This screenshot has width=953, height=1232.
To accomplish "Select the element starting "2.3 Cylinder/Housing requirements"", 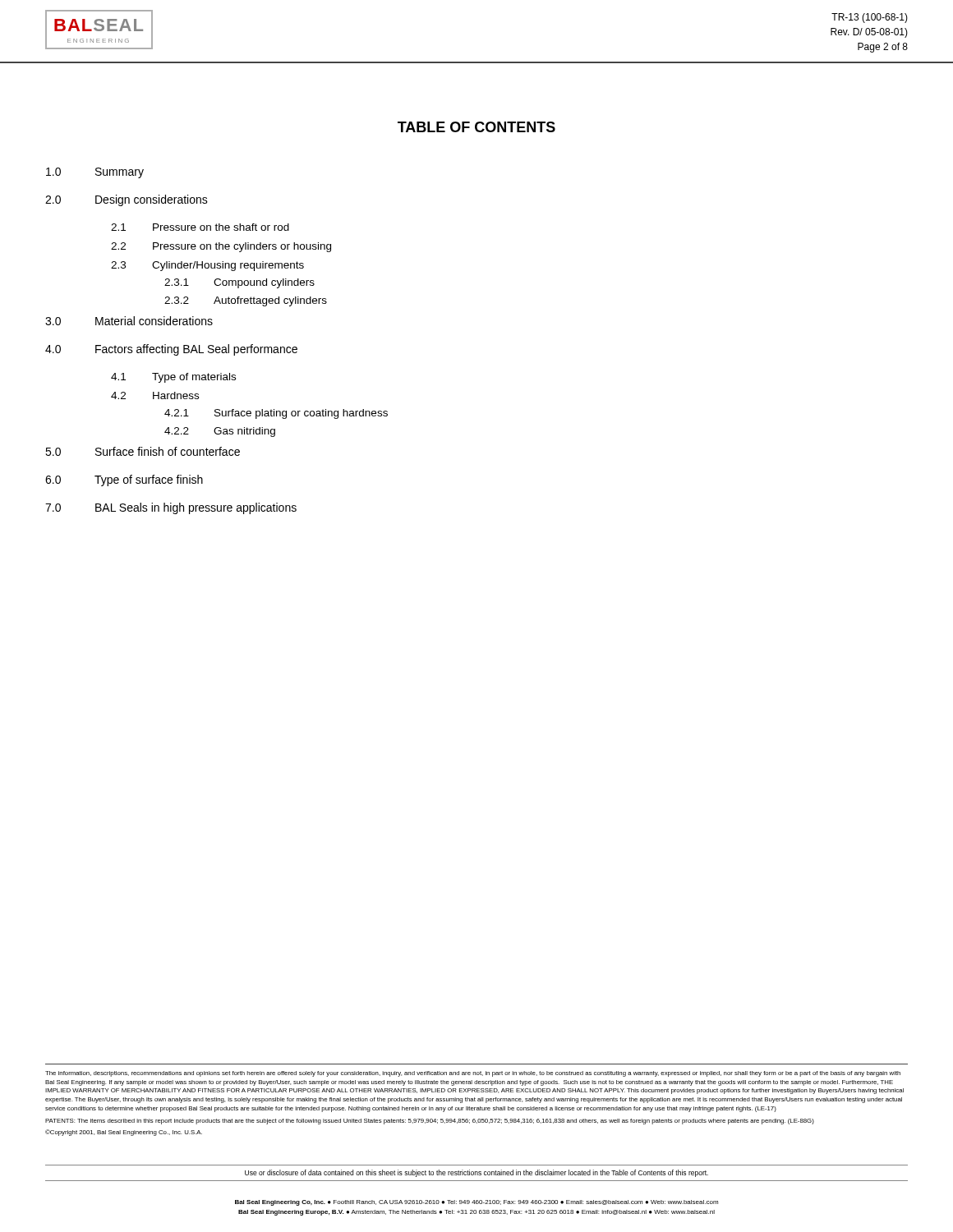I will click(208, 265).
